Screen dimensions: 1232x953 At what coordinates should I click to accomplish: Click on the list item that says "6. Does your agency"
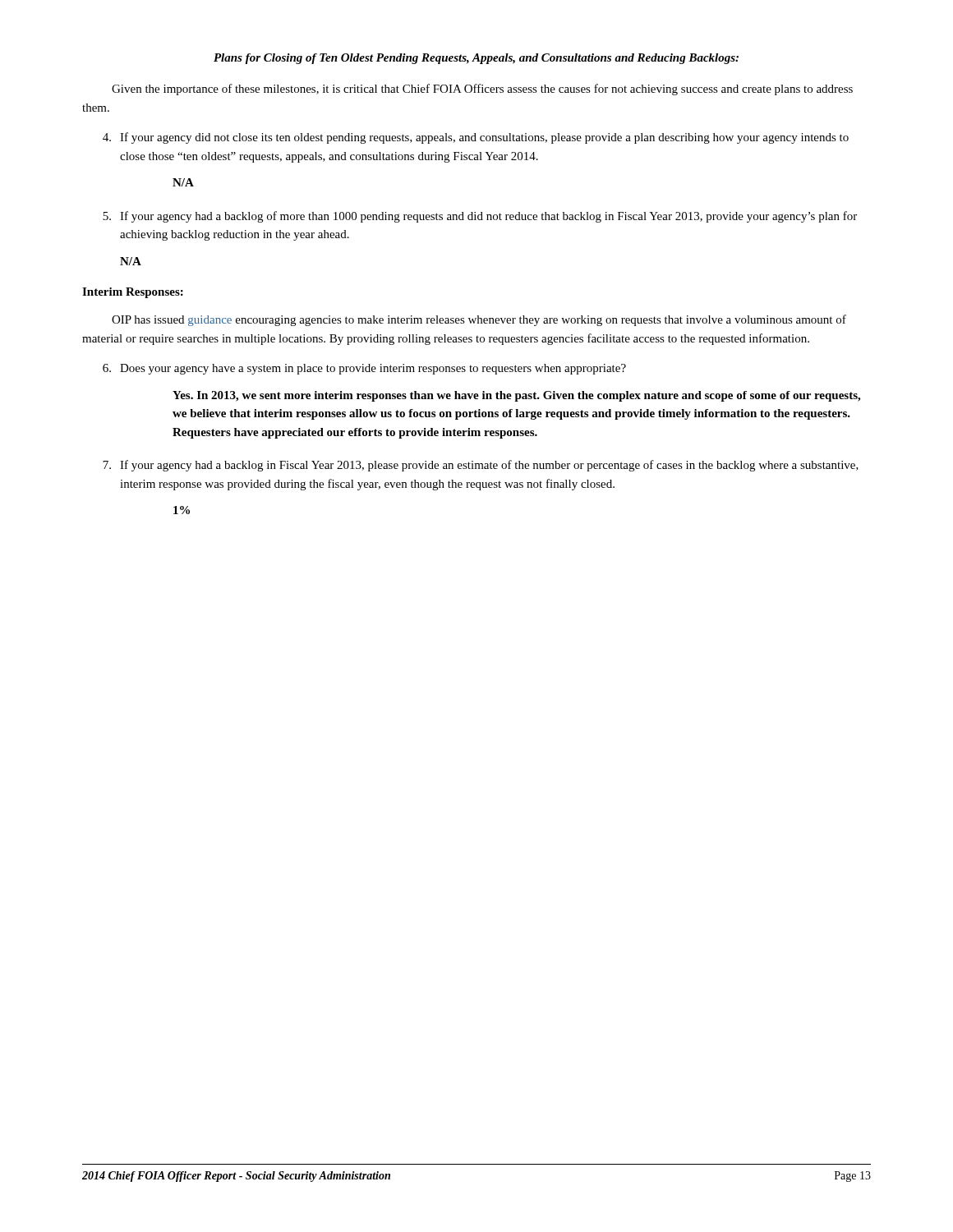354,368
